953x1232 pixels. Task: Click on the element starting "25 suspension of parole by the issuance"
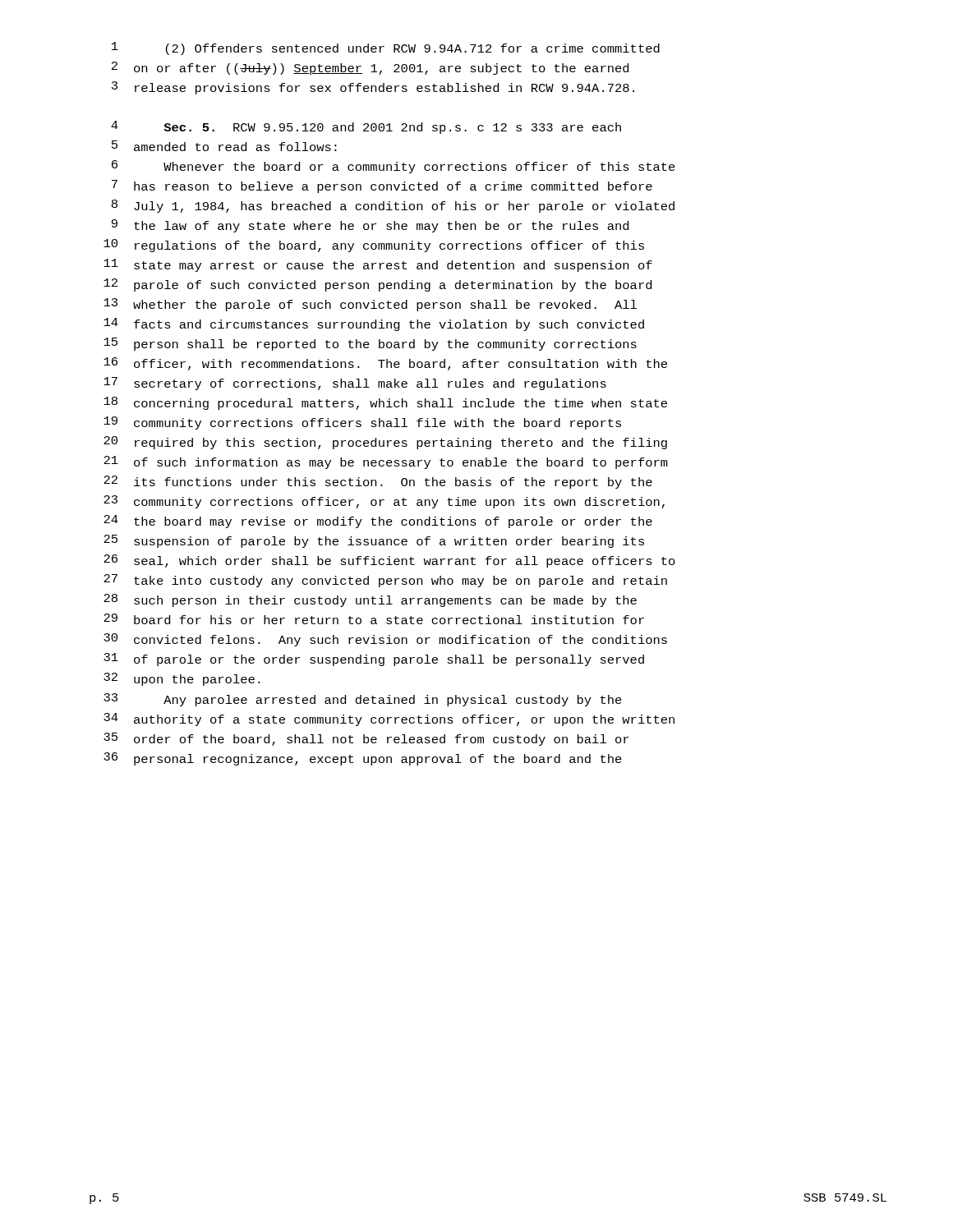[488, 542]
